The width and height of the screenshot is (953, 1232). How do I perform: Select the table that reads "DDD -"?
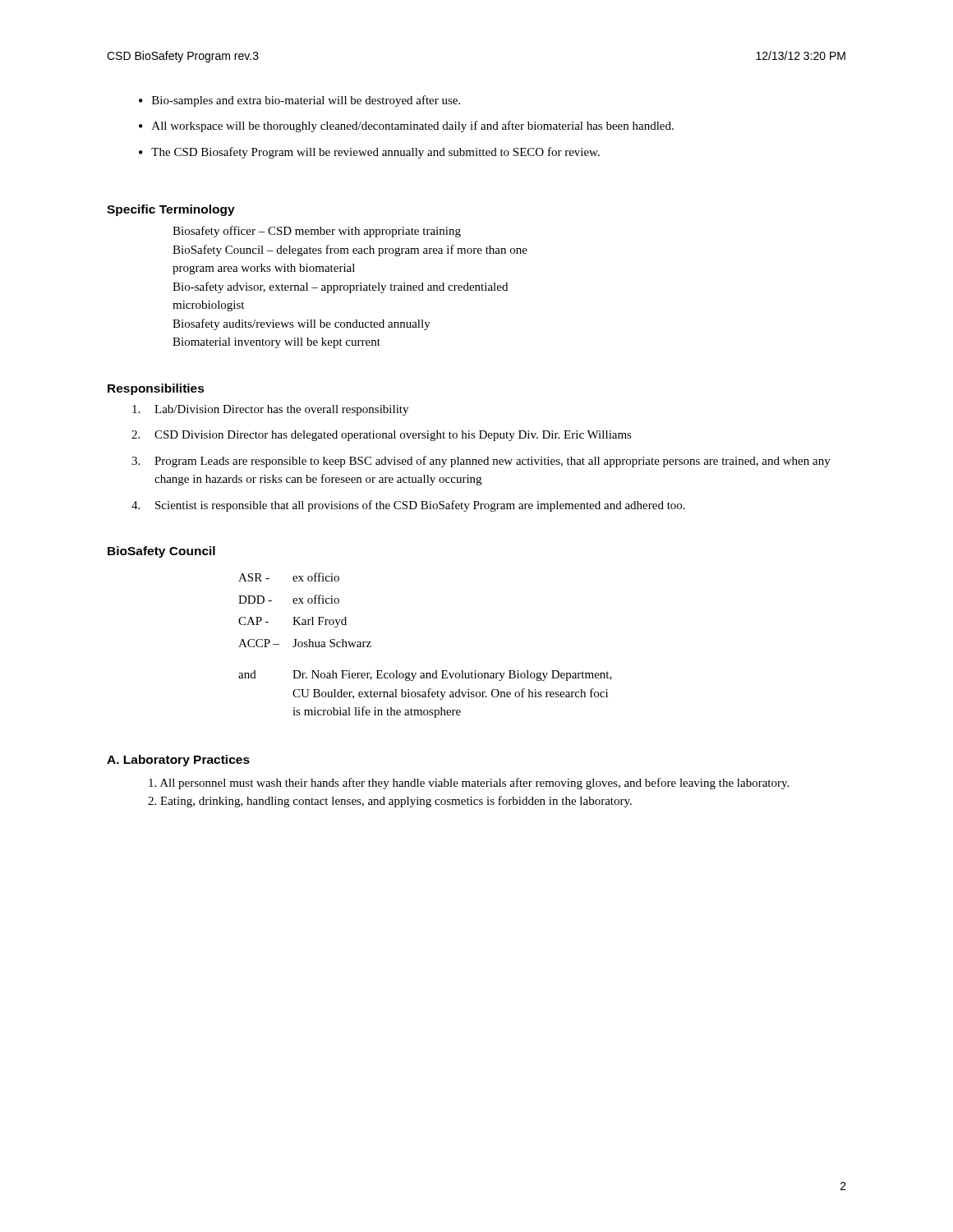[509, 645]
